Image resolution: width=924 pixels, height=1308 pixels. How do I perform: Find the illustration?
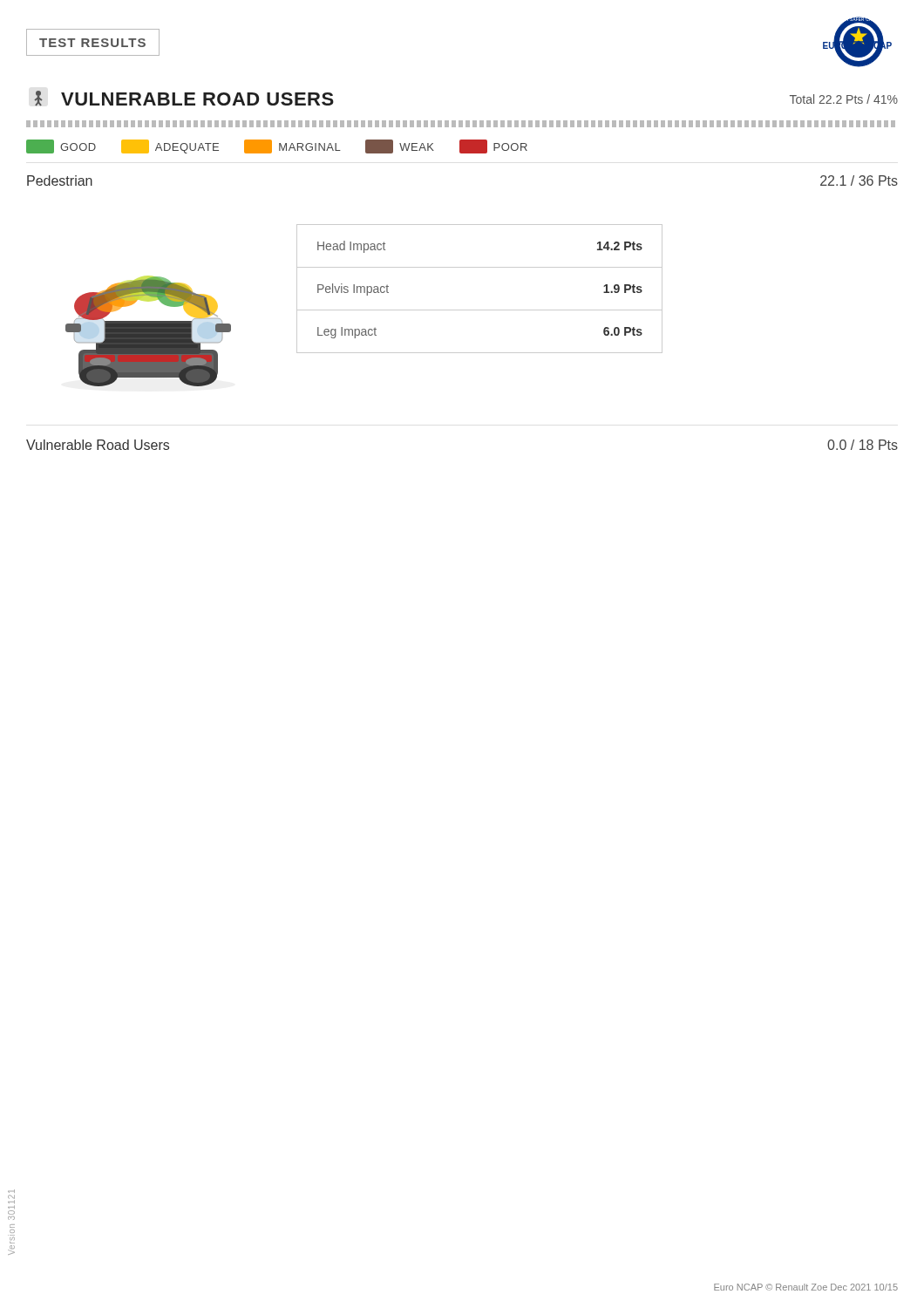[x=148, y=308]
